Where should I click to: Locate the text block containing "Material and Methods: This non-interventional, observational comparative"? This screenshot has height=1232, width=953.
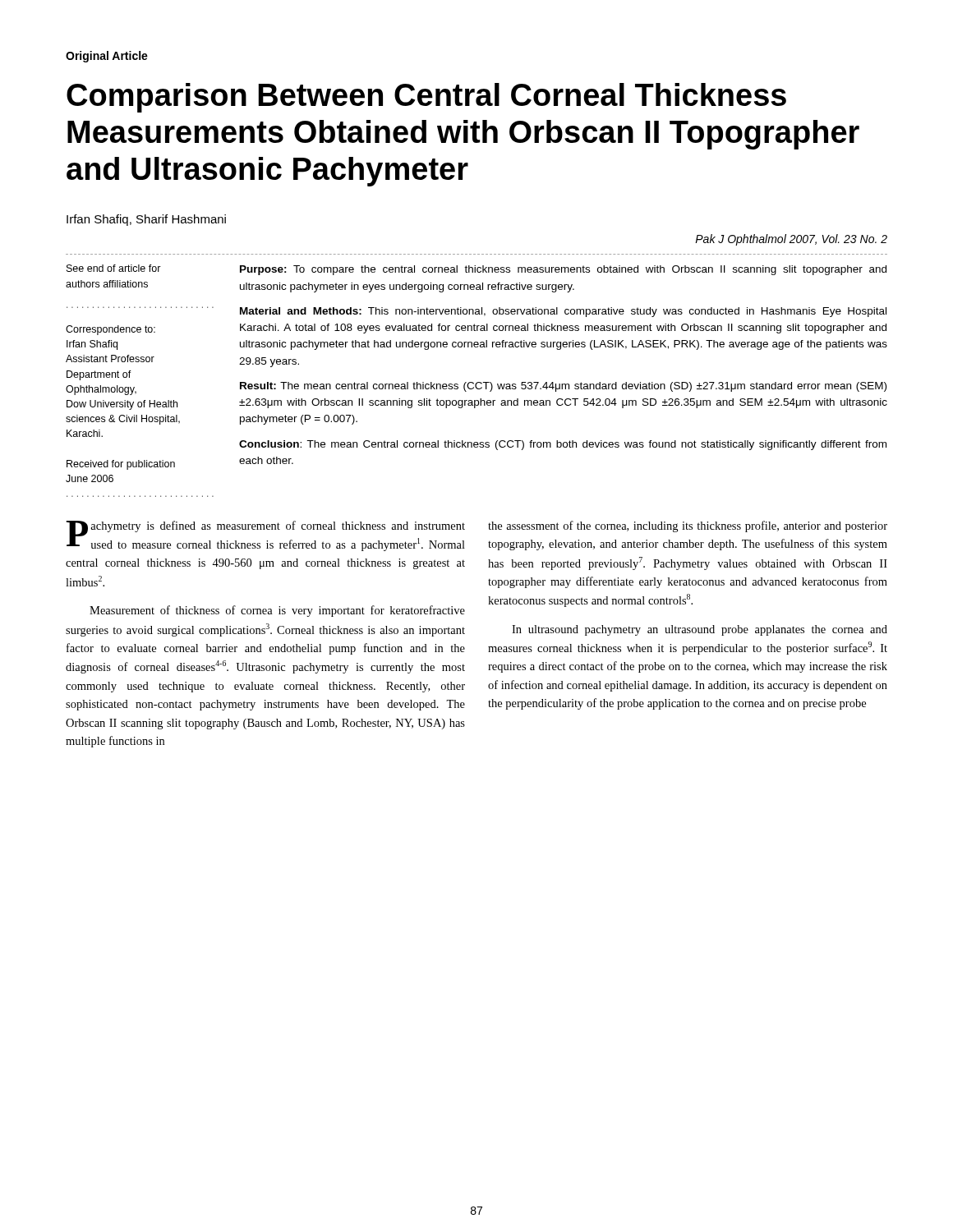pyautogui.click(x=563, y=336)
